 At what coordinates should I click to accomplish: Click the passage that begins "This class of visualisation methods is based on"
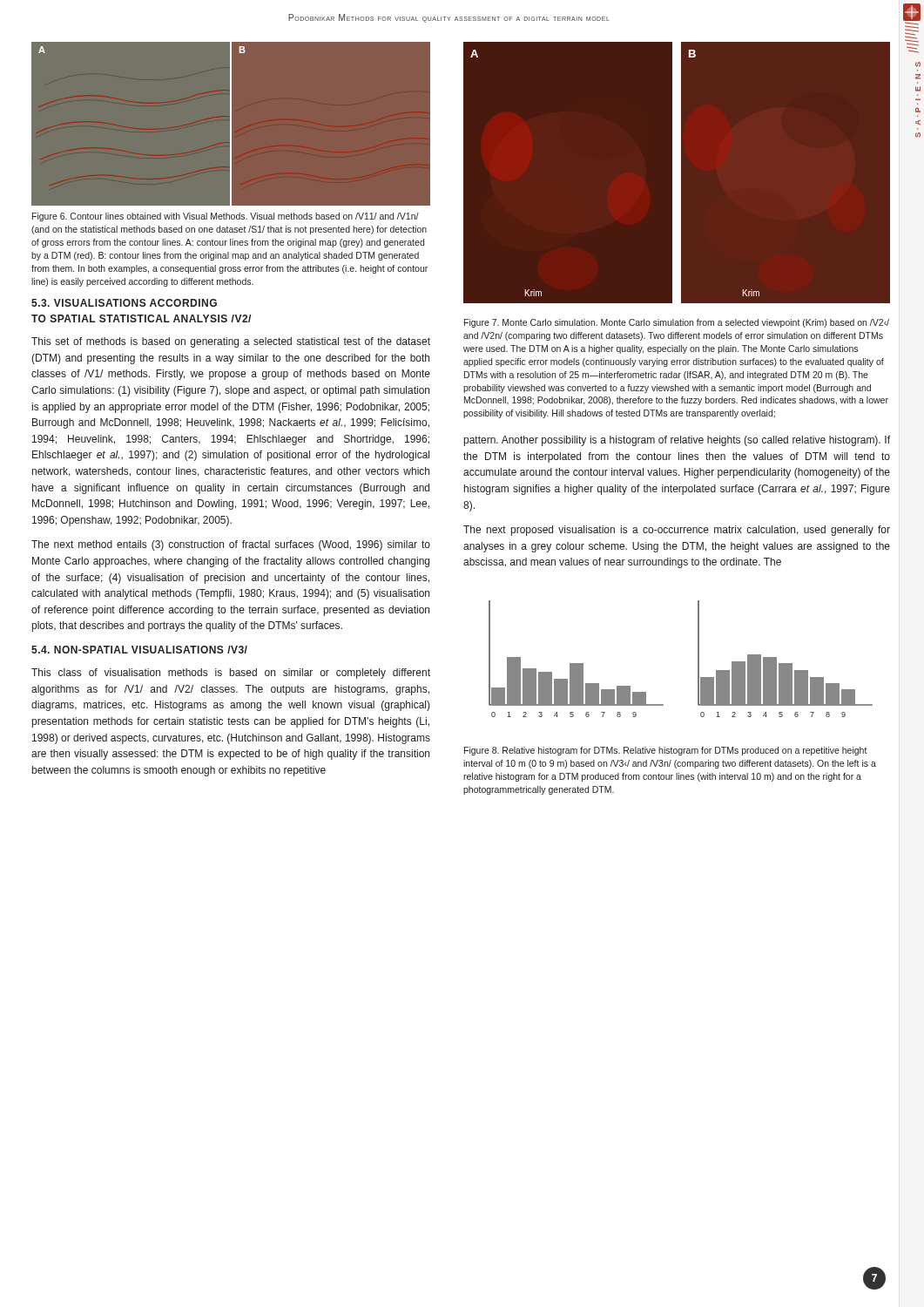click(231, 722)
